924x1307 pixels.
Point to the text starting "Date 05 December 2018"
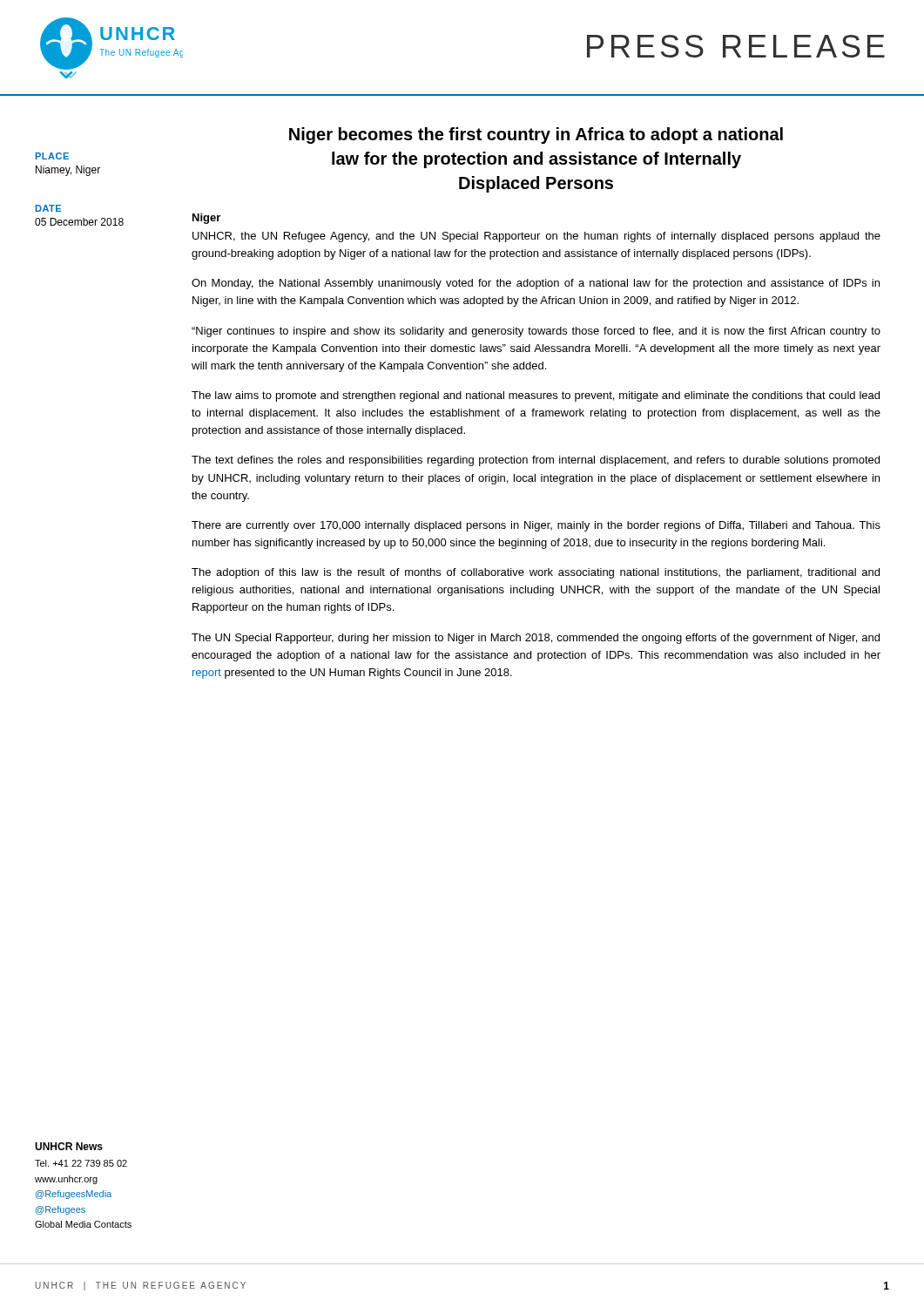pos(102,216)
